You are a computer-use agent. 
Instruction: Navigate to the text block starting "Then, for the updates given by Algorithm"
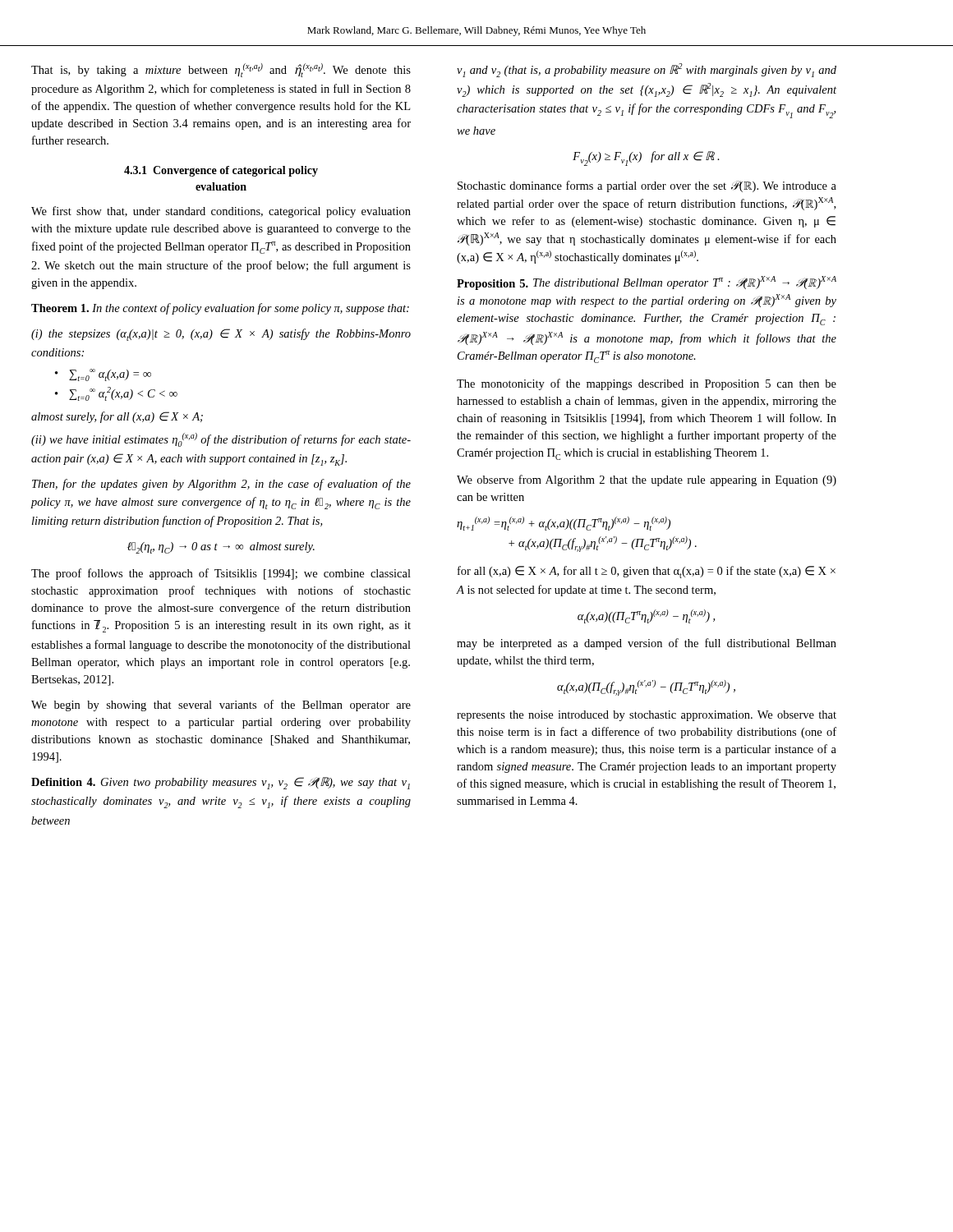point(221,503)
